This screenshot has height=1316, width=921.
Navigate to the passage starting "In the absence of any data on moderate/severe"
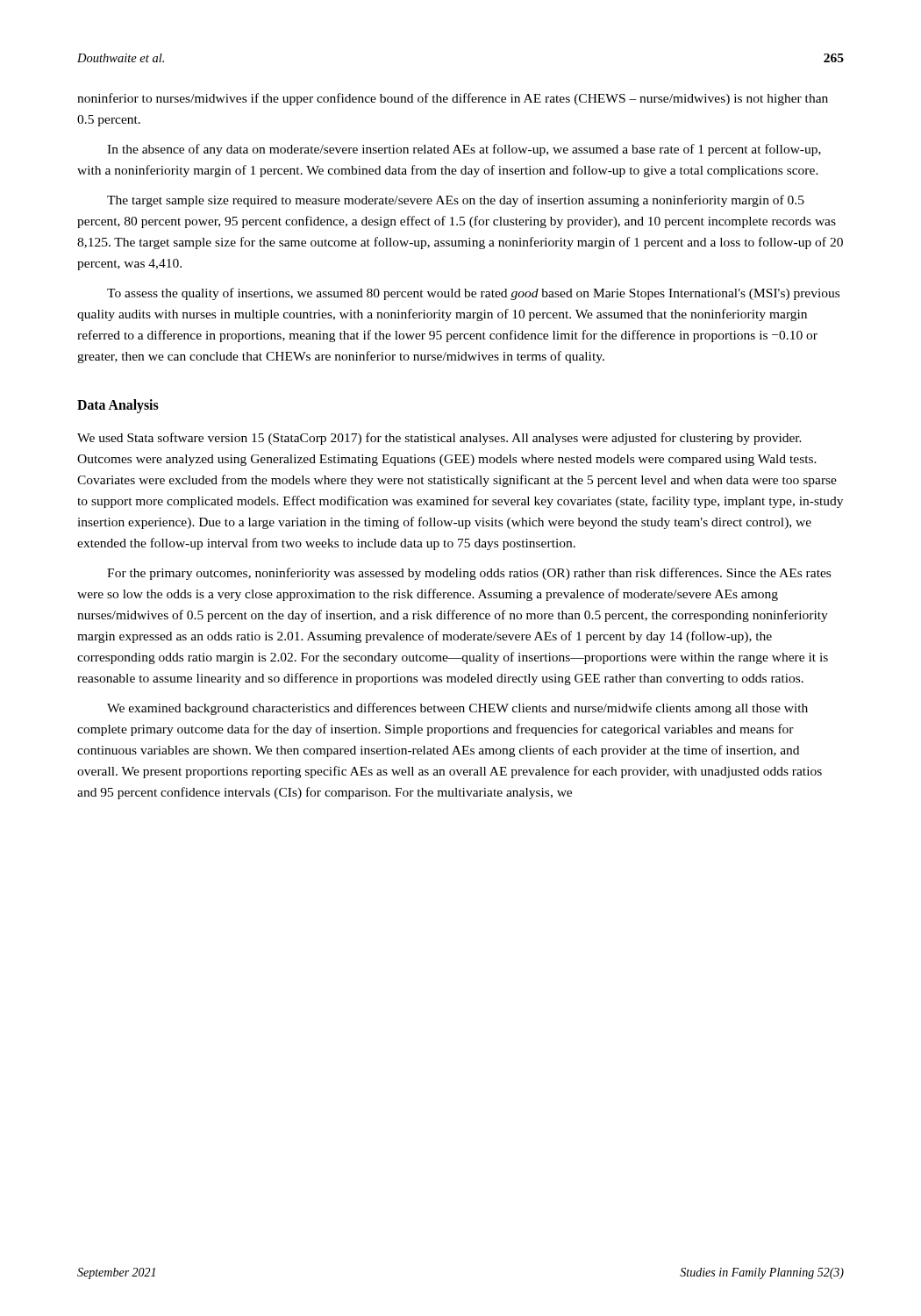[460, 160]
